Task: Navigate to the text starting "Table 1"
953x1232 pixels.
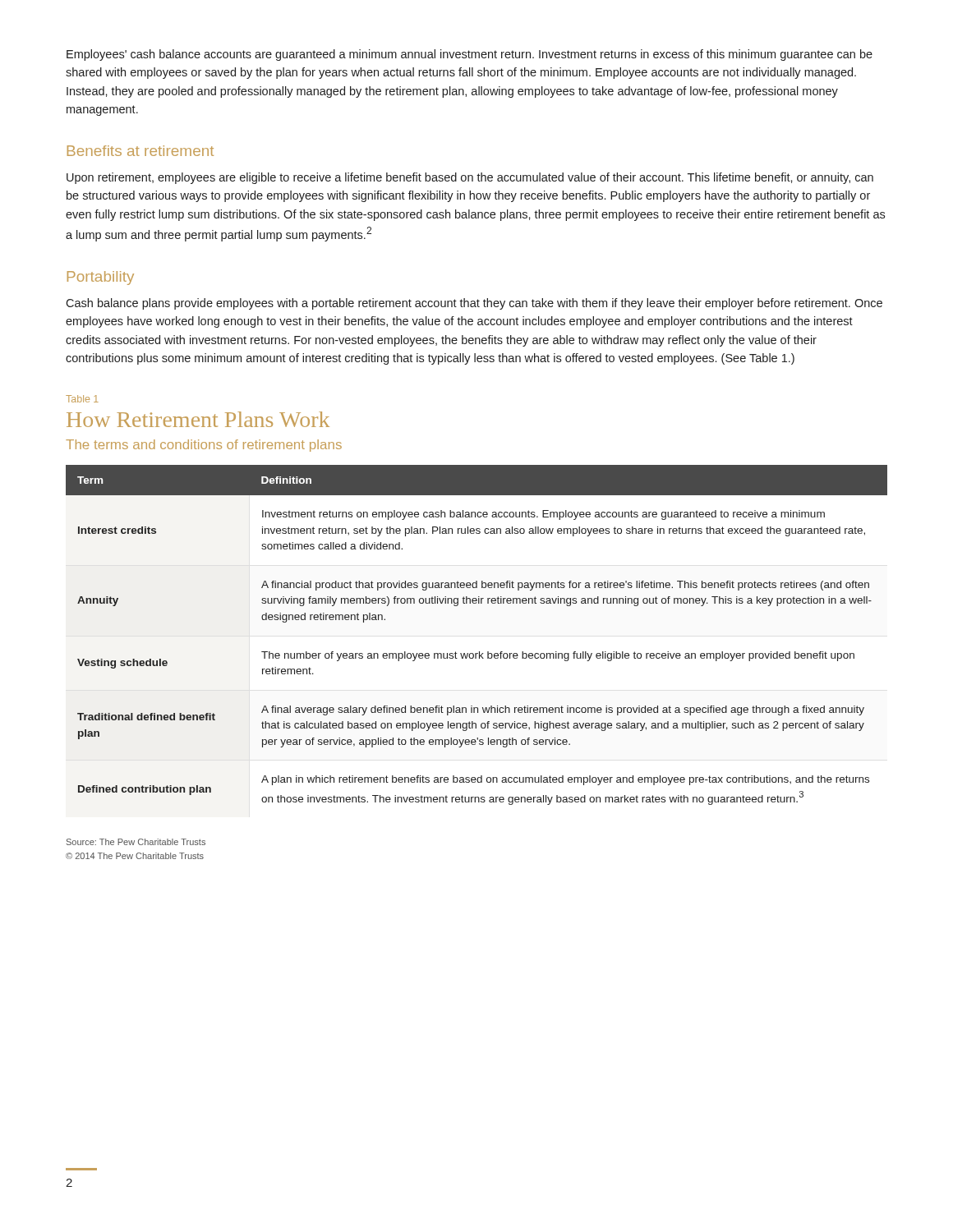Action: [82, 400]
